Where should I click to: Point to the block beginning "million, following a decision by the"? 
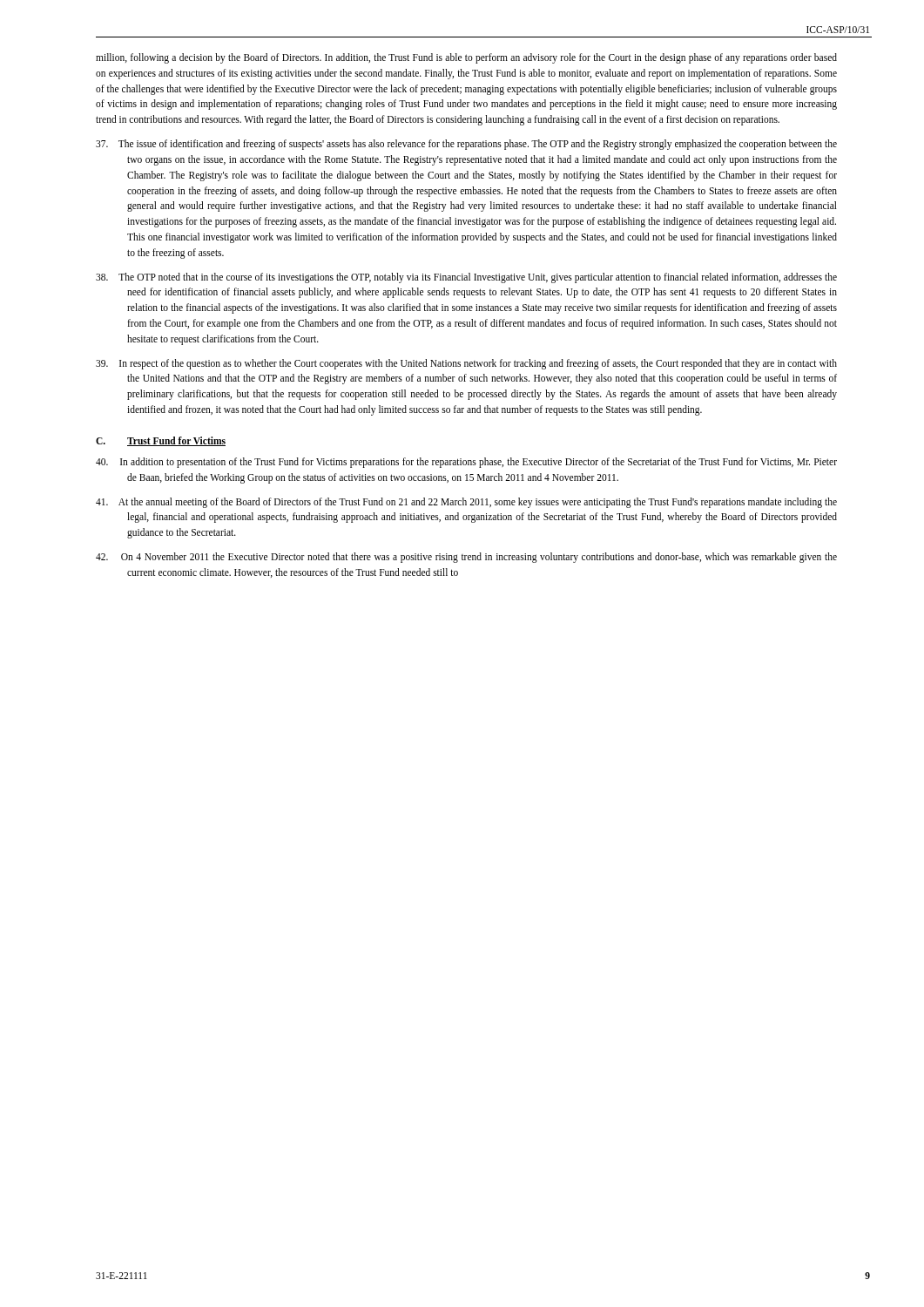(x=466, y=89)
